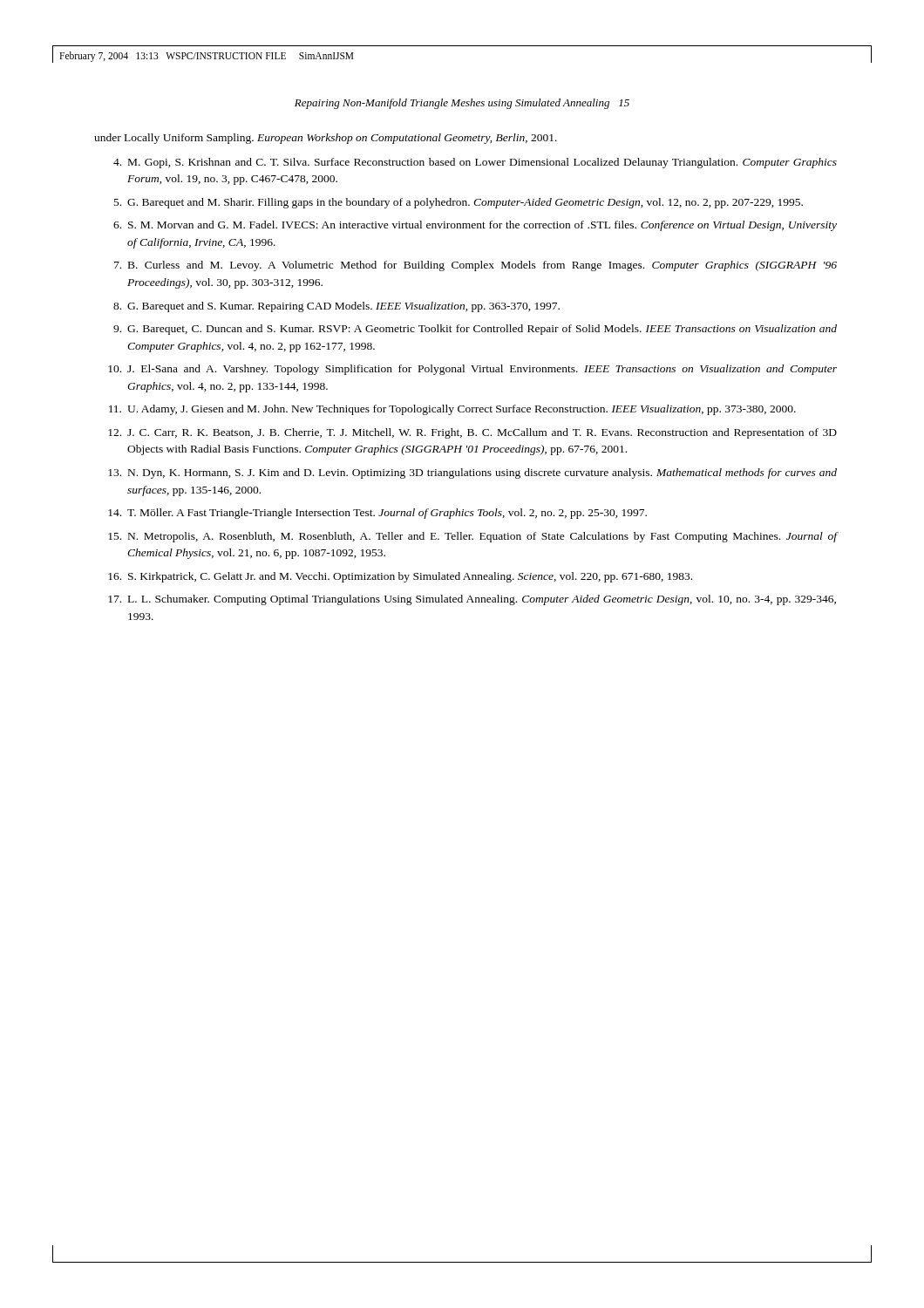Click on the element starting "8. G. Barequet and S. Kumar. Repairing"
924x1308 pixels.
tap(466, 305)
